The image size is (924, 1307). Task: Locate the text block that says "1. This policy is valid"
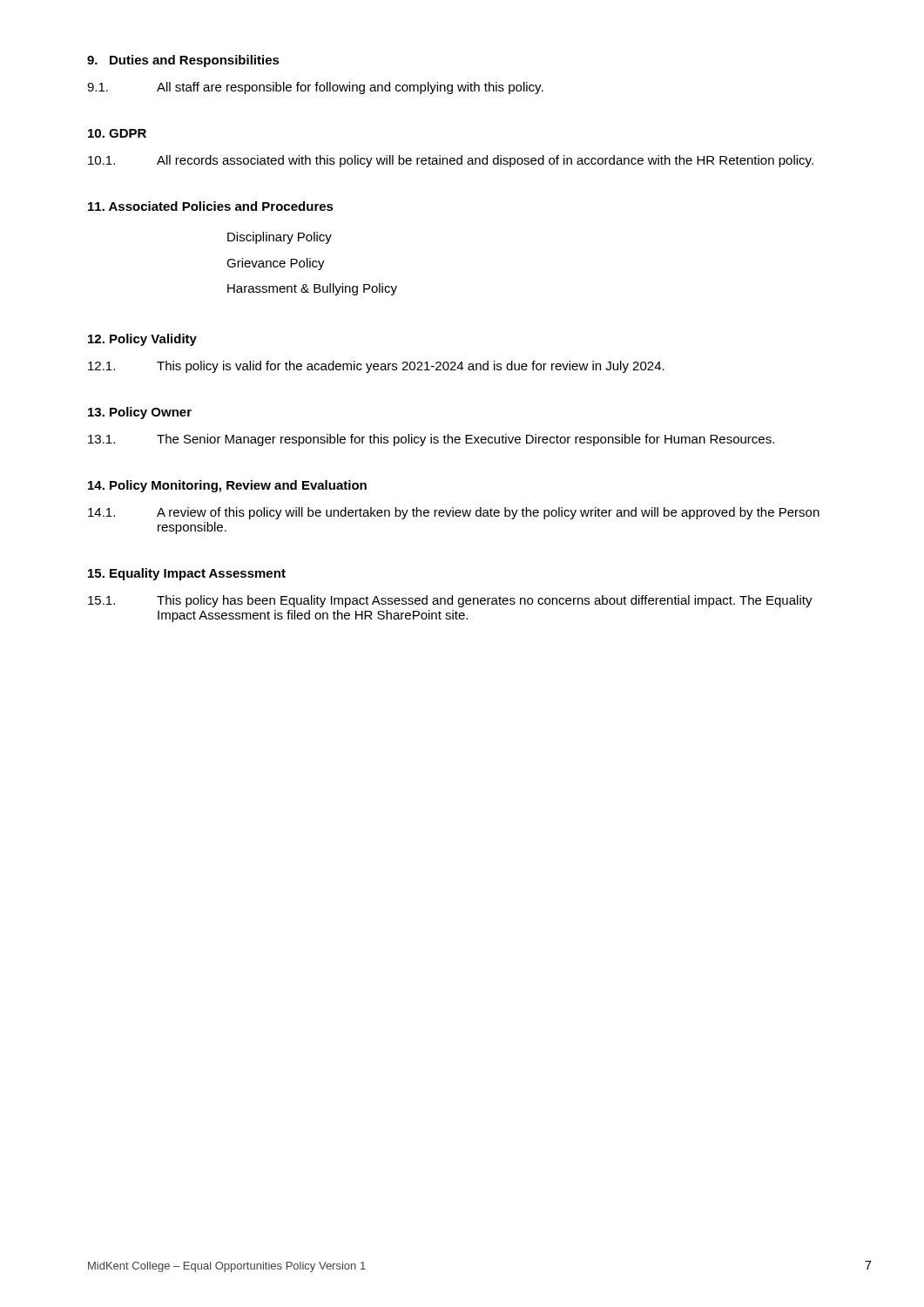click(462, 365)
